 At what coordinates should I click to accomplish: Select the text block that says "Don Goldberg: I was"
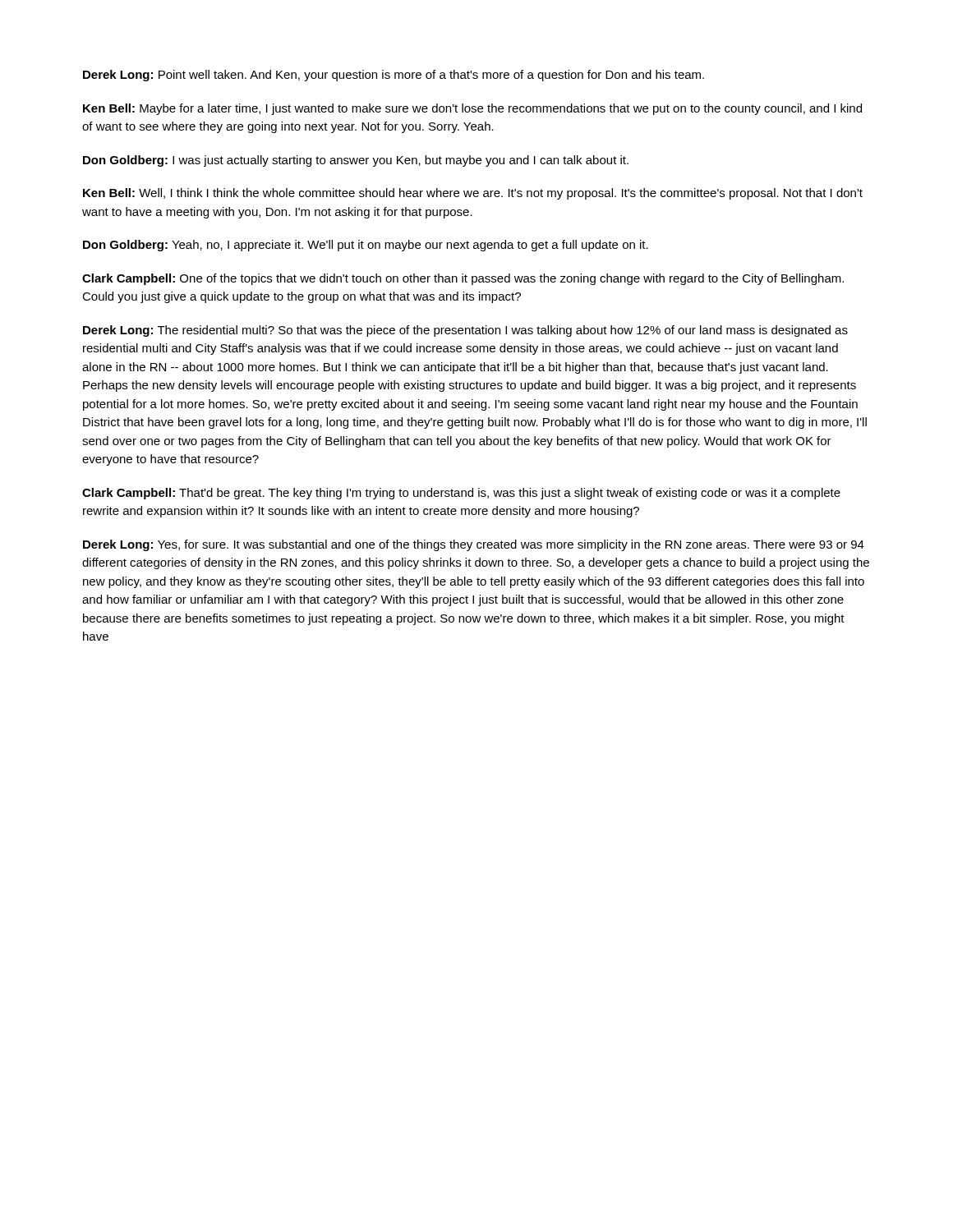[356, 159]
